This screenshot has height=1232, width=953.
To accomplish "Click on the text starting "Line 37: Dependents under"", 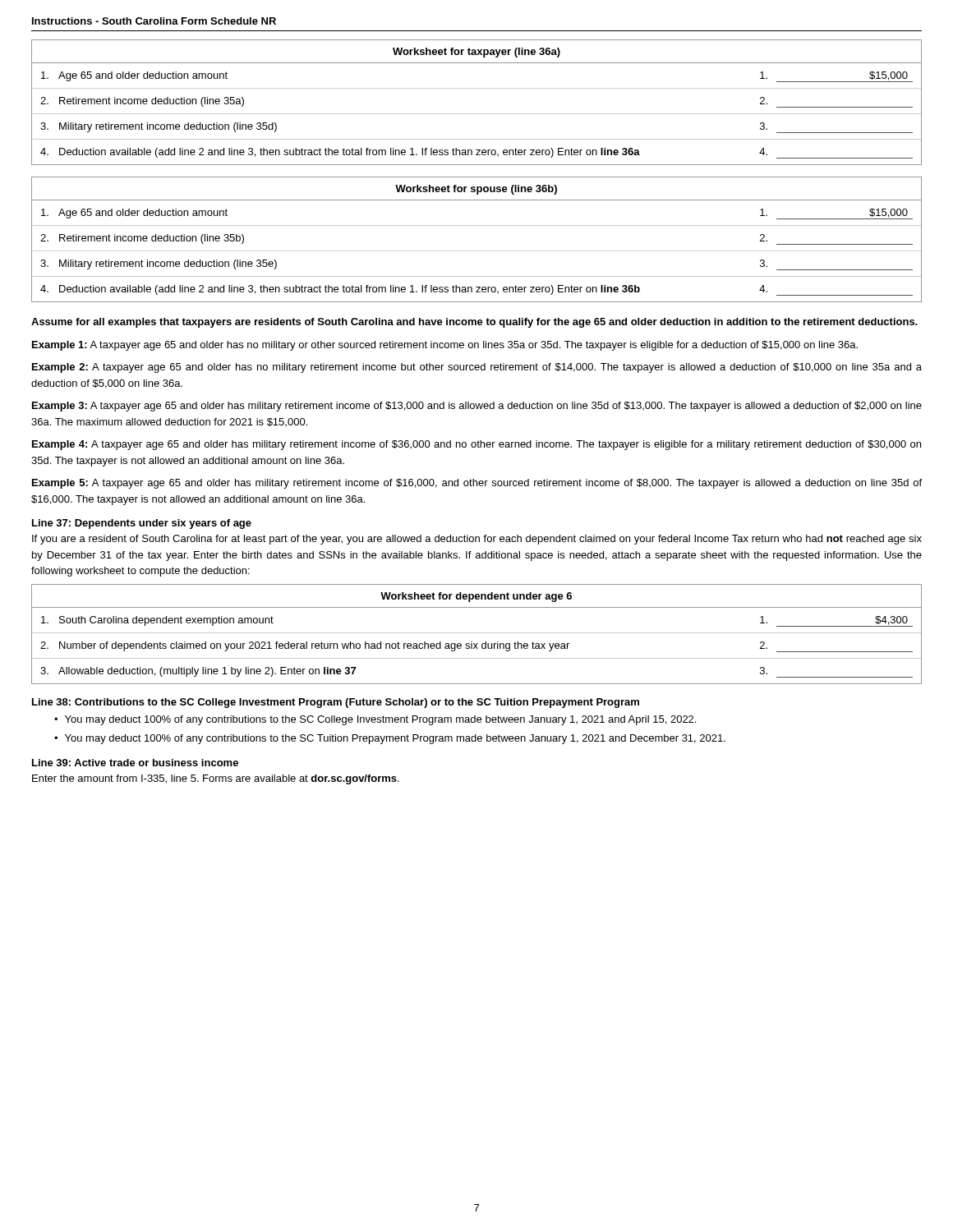I will point(141,523).
